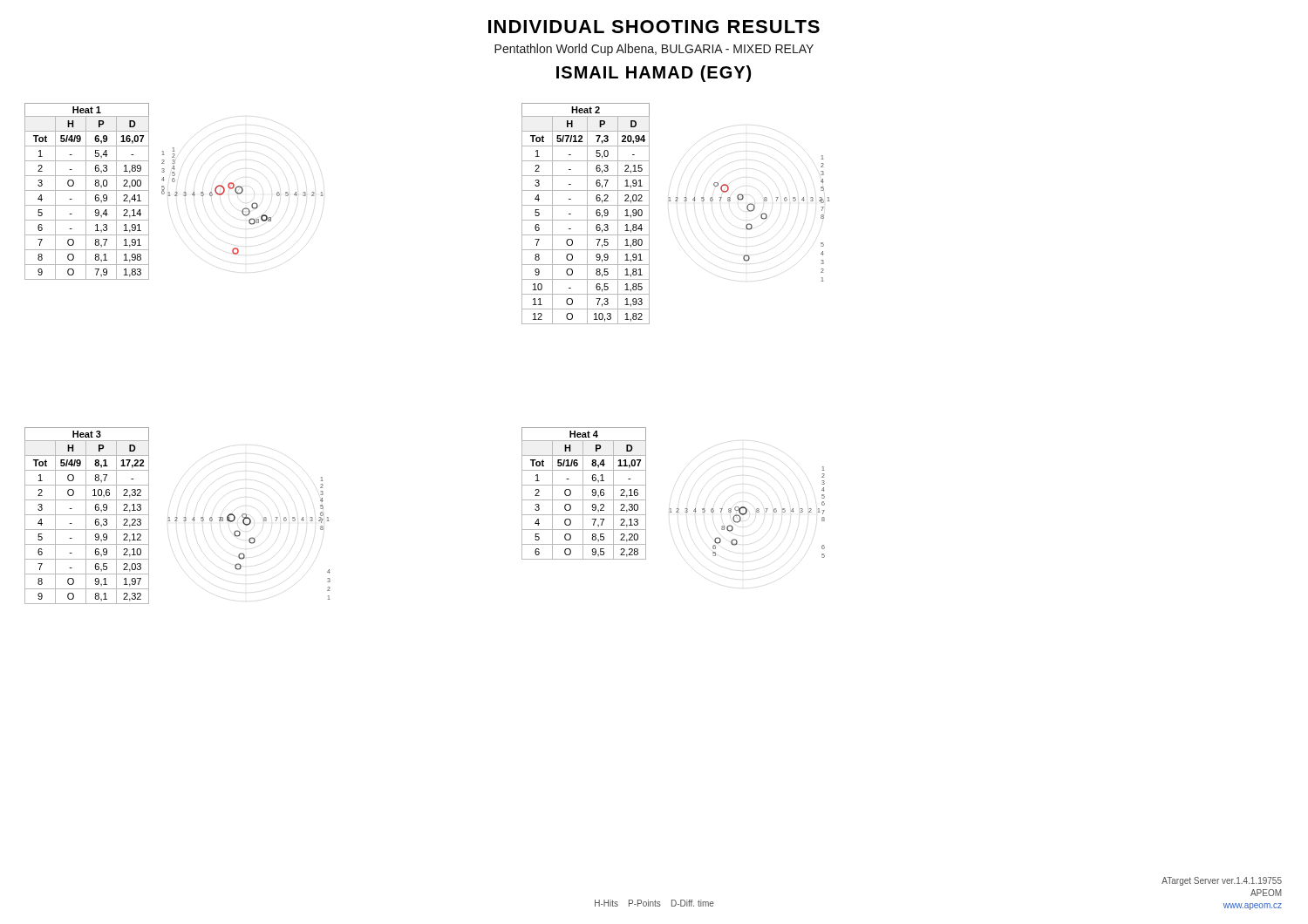Viewport: 1308px width, 924px height.
Task: Navigate to the element starting "INDIVIDUAL SHOOTING RESULTS"
Action: pos(654,27)
